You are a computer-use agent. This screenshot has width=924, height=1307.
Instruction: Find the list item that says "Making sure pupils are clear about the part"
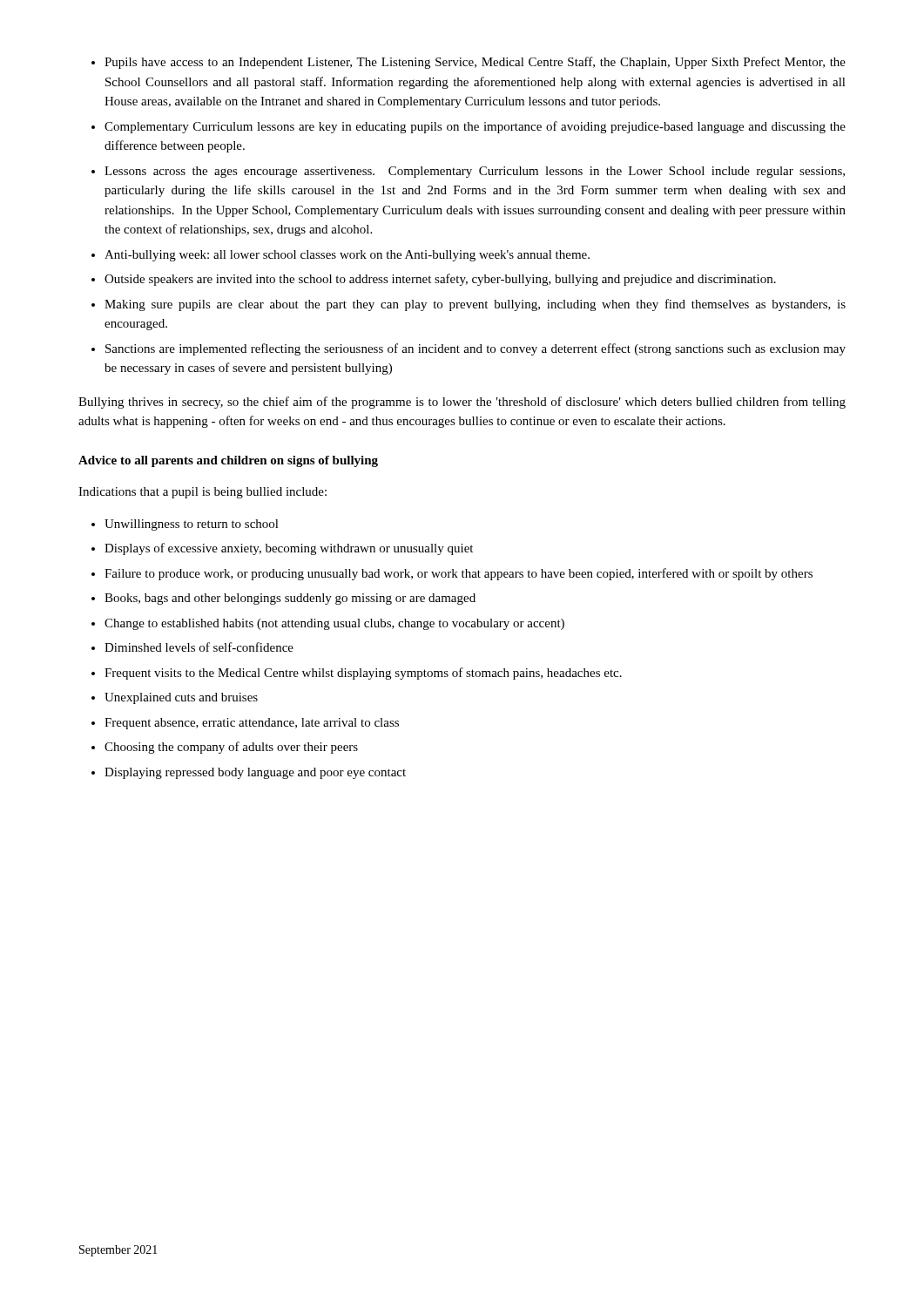coord(475,314)
